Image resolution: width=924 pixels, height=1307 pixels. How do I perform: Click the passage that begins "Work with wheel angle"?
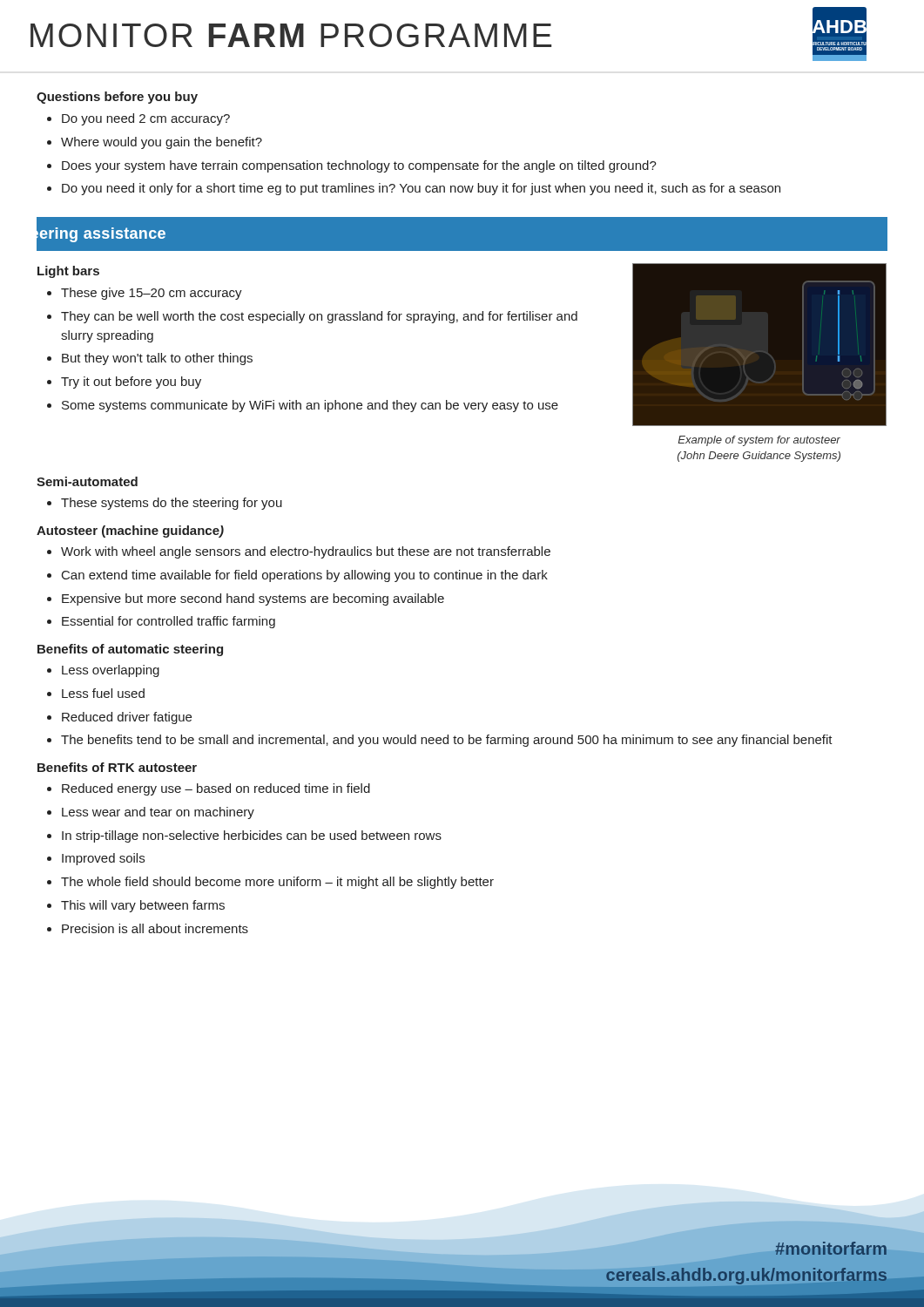click(474, 587)
